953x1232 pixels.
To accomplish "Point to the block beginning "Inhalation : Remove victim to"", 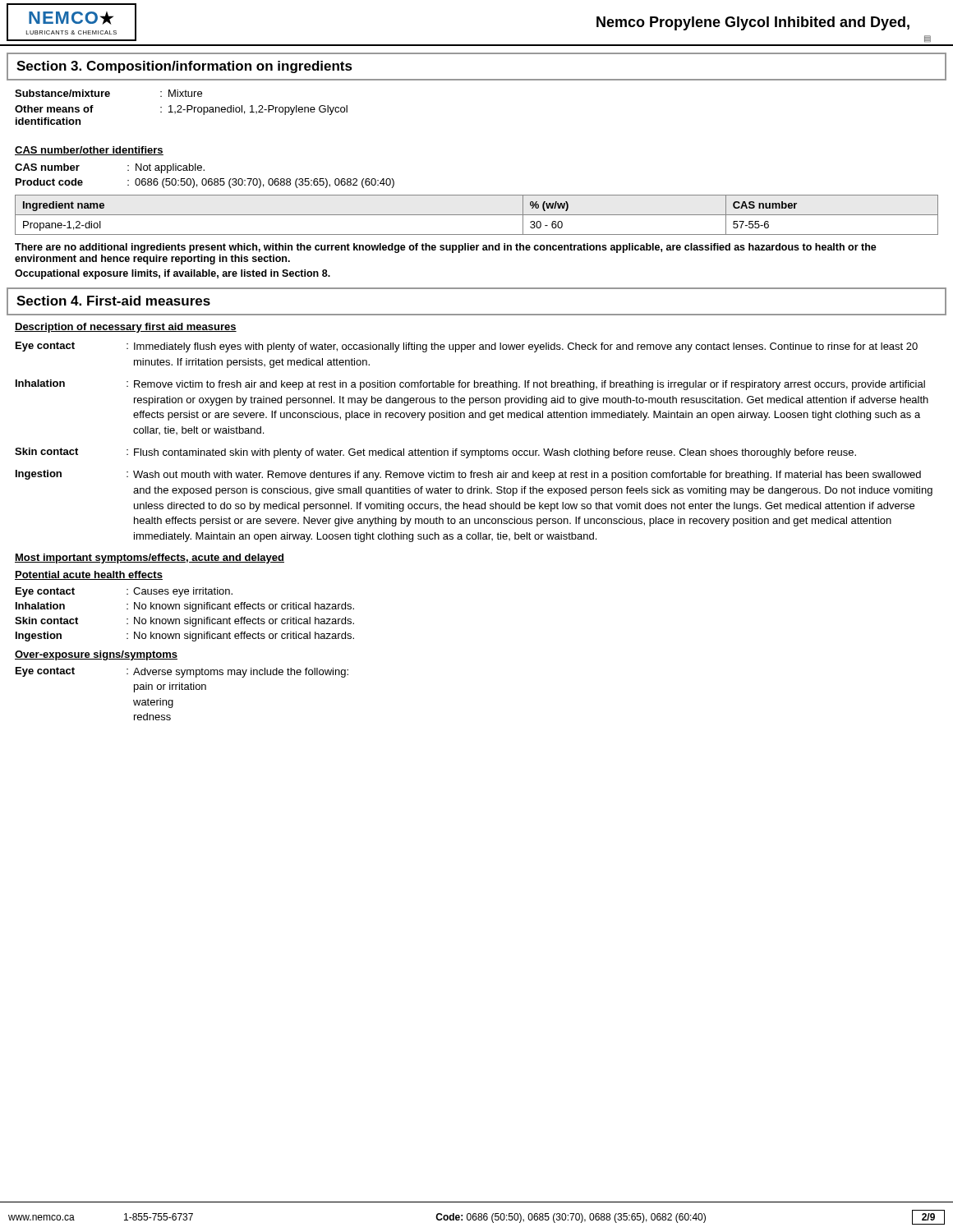I will (x=476, y=408).
